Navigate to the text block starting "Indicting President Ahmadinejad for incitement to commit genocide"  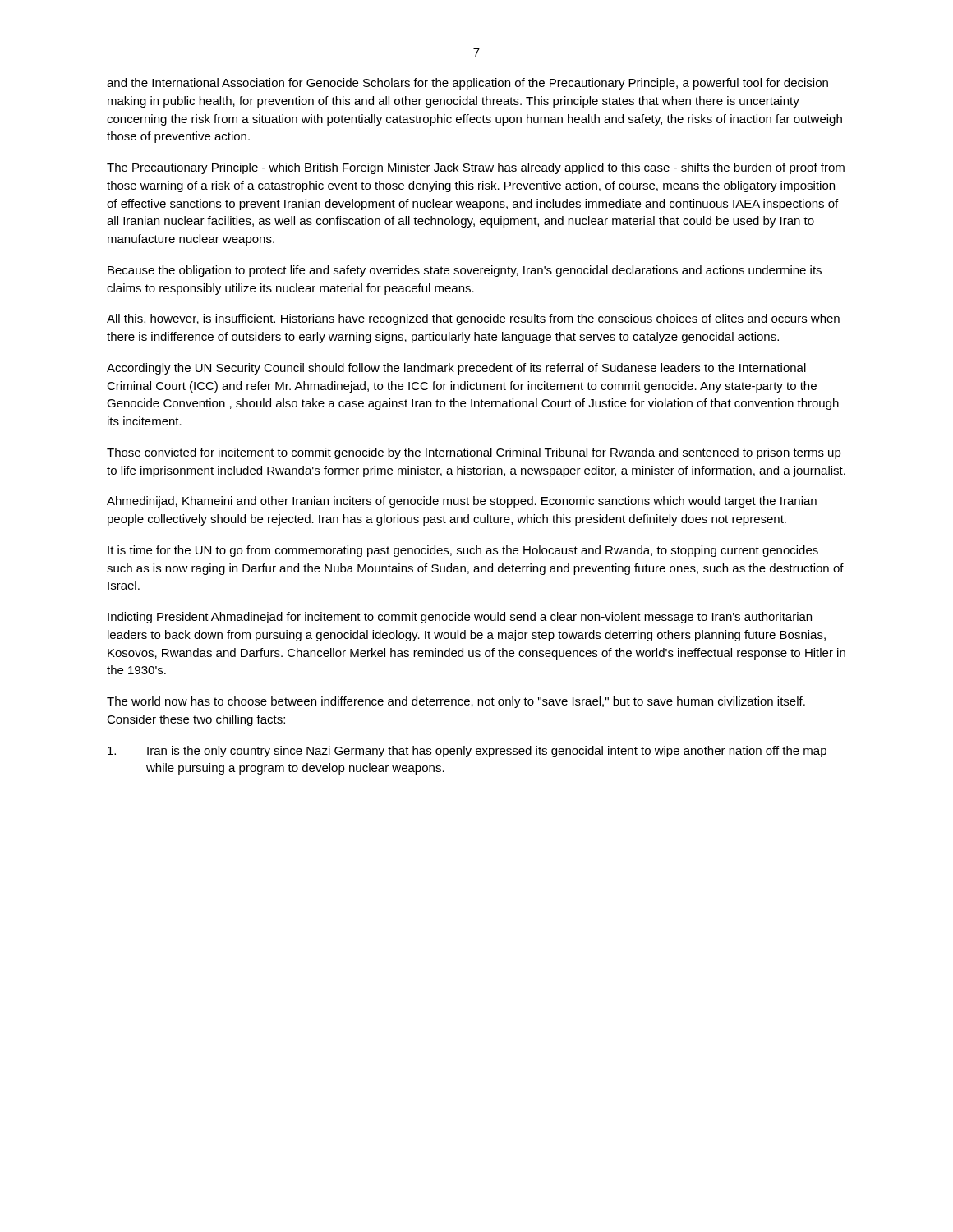coord(476,643)
